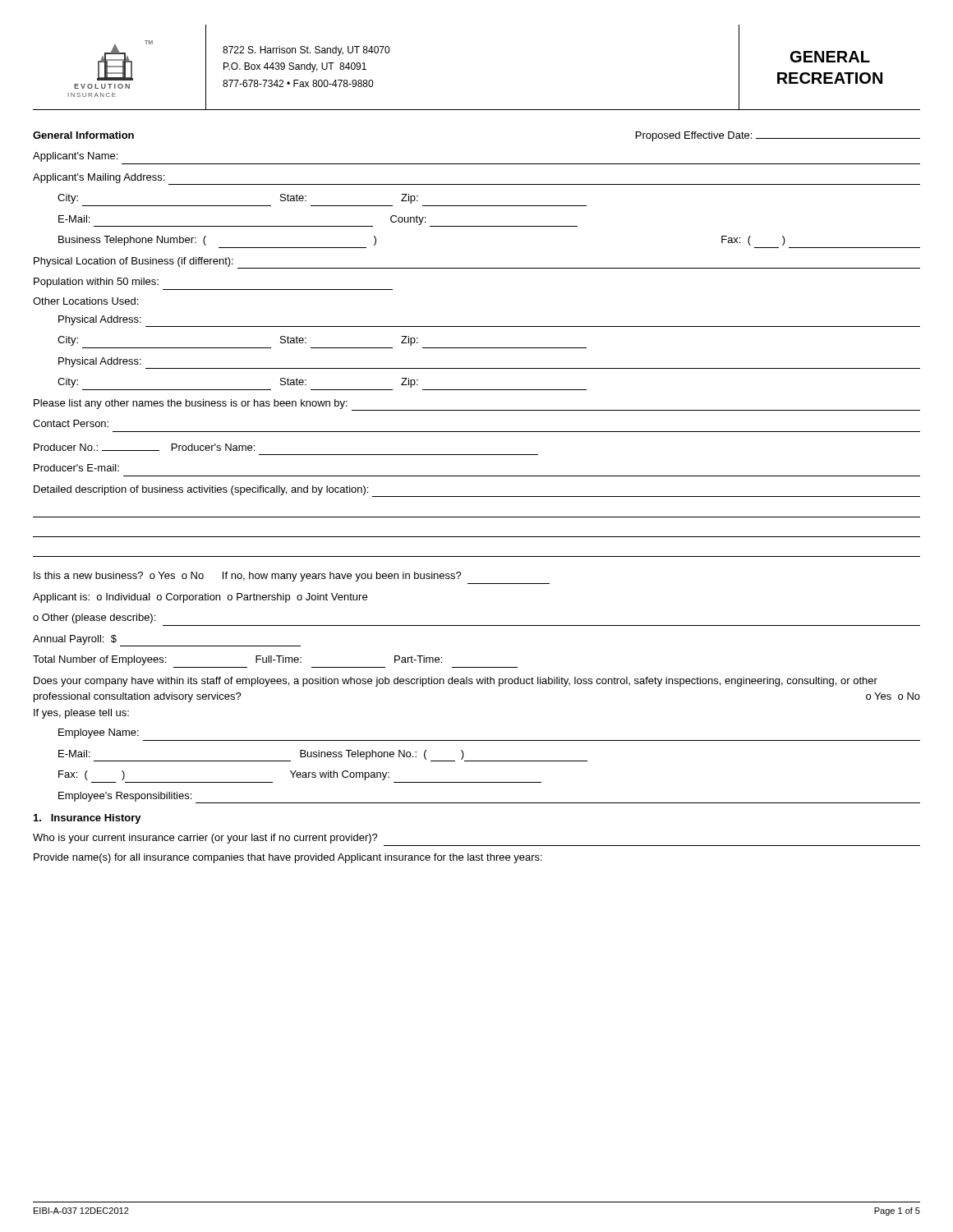This screenshot has height=1232, width=953.
Task: Point to the text block starting "Annual Payroll: $"
Action: click(x=167, y=638)
